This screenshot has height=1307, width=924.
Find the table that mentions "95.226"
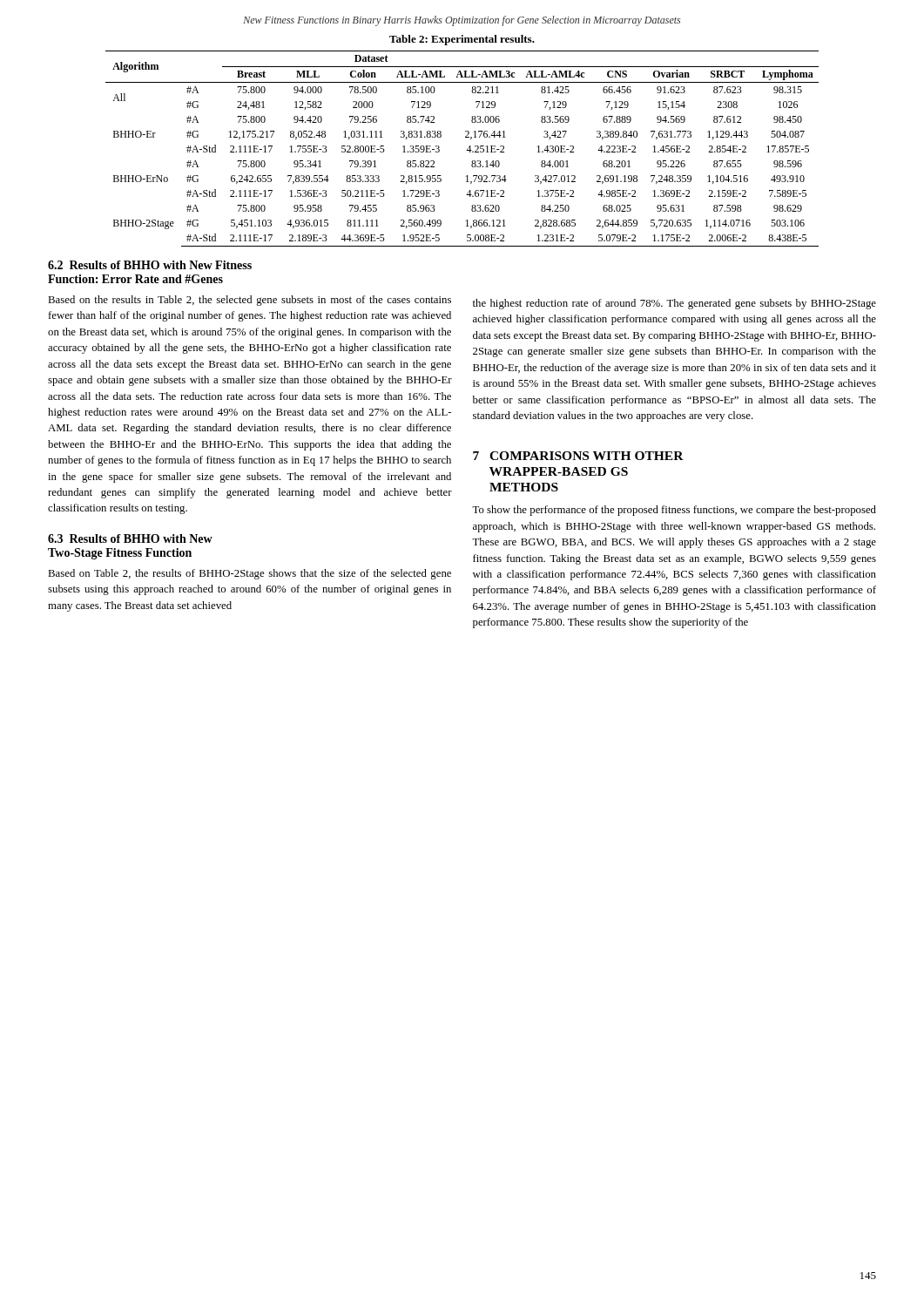pyautogui.click(x=462, y=149)
